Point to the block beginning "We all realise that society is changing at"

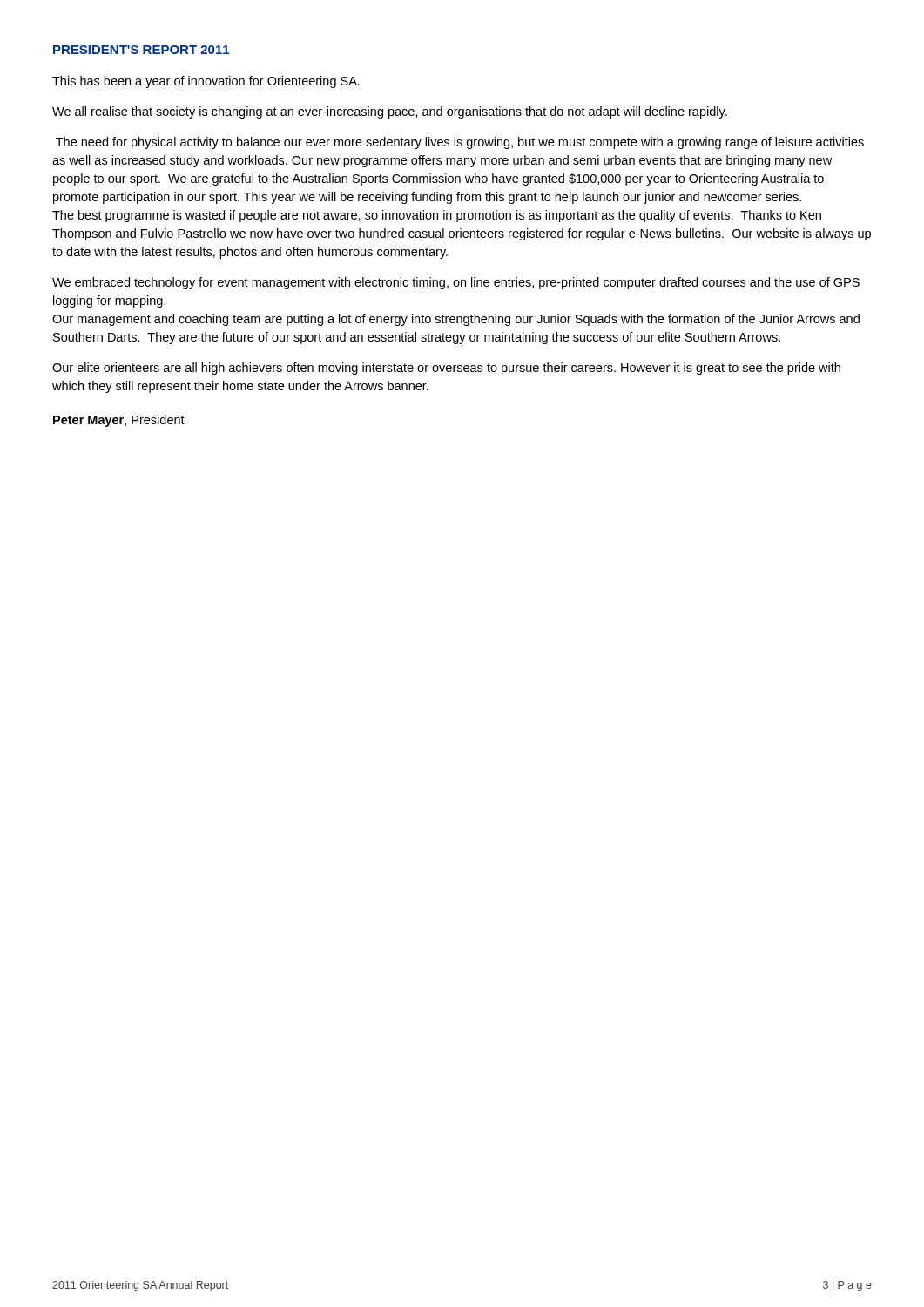coord(390,112)
